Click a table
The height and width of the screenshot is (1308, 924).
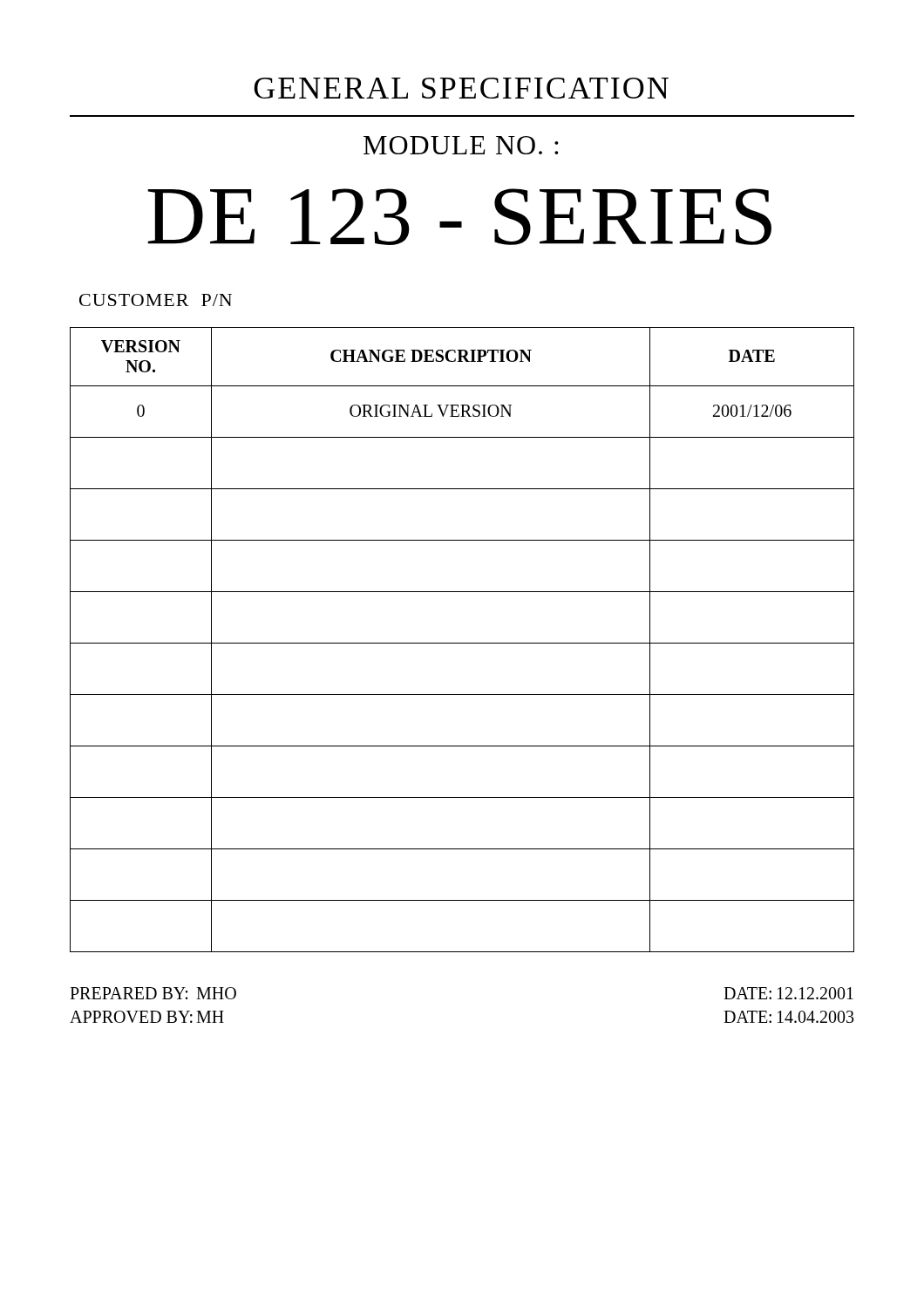click(x=462, y=639)
